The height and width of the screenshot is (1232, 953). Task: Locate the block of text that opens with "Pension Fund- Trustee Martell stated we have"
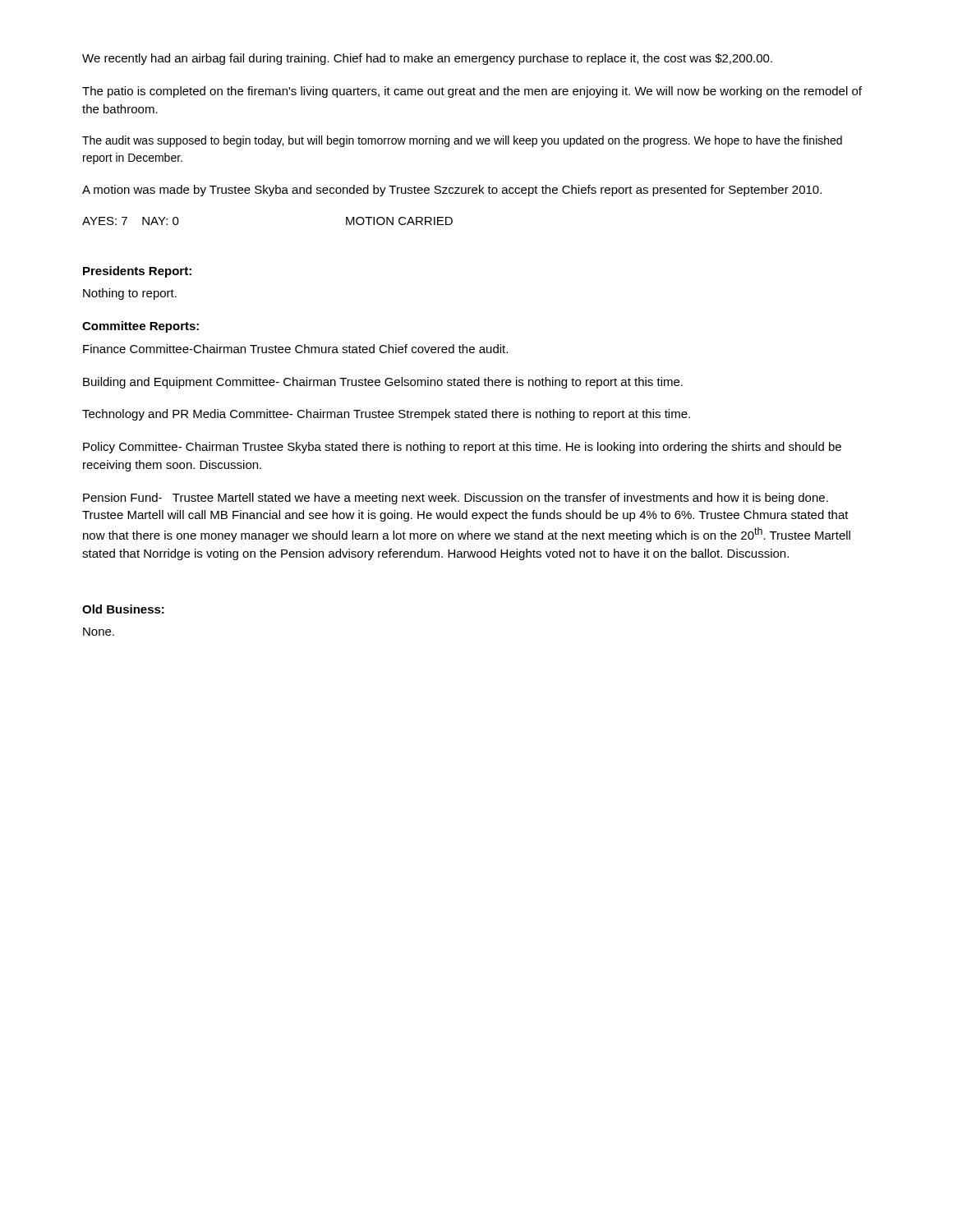tap(467, 525)
